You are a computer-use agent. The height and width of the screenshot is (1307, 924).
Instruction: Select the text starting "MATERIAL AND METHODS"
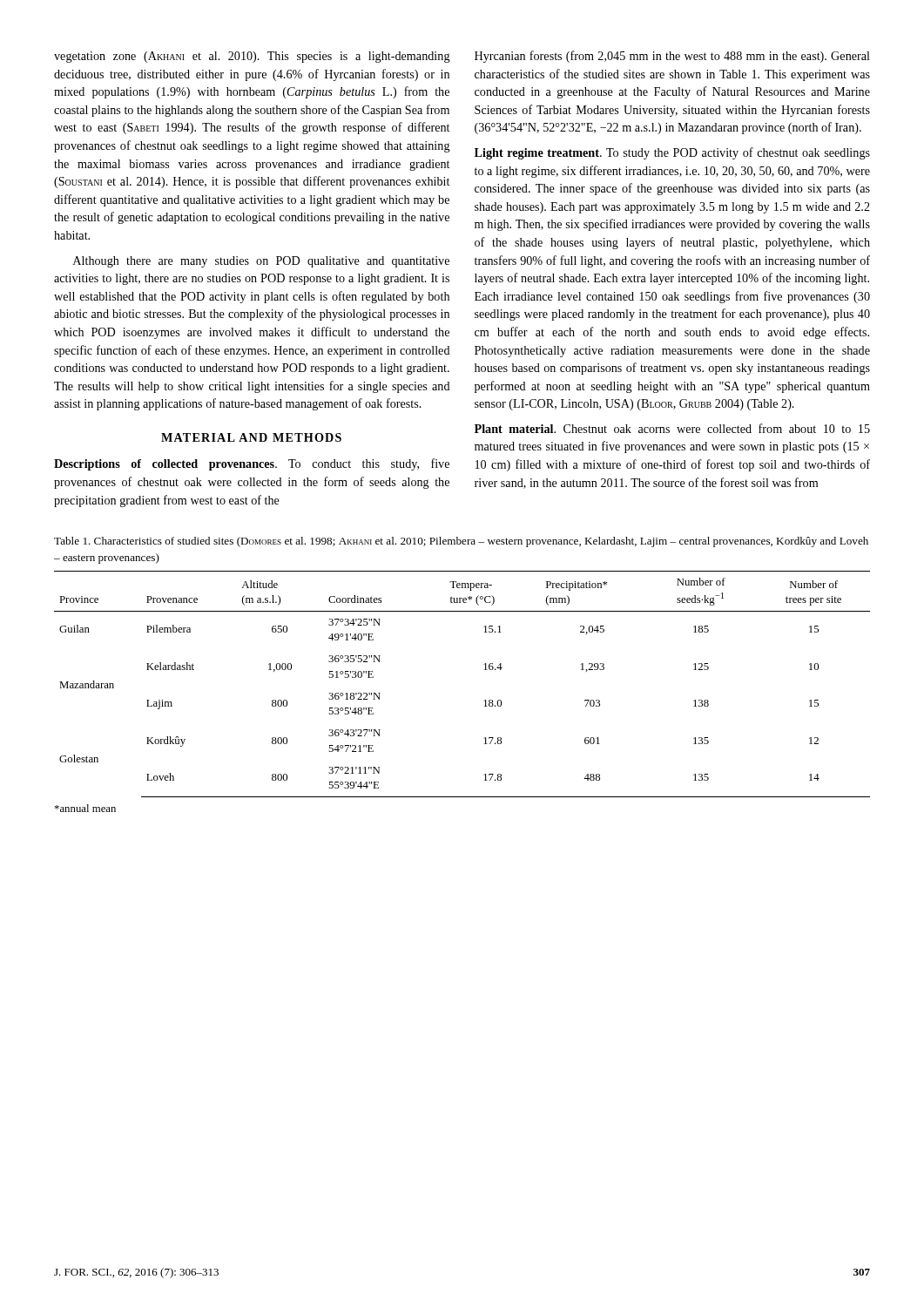coord(252,437)
